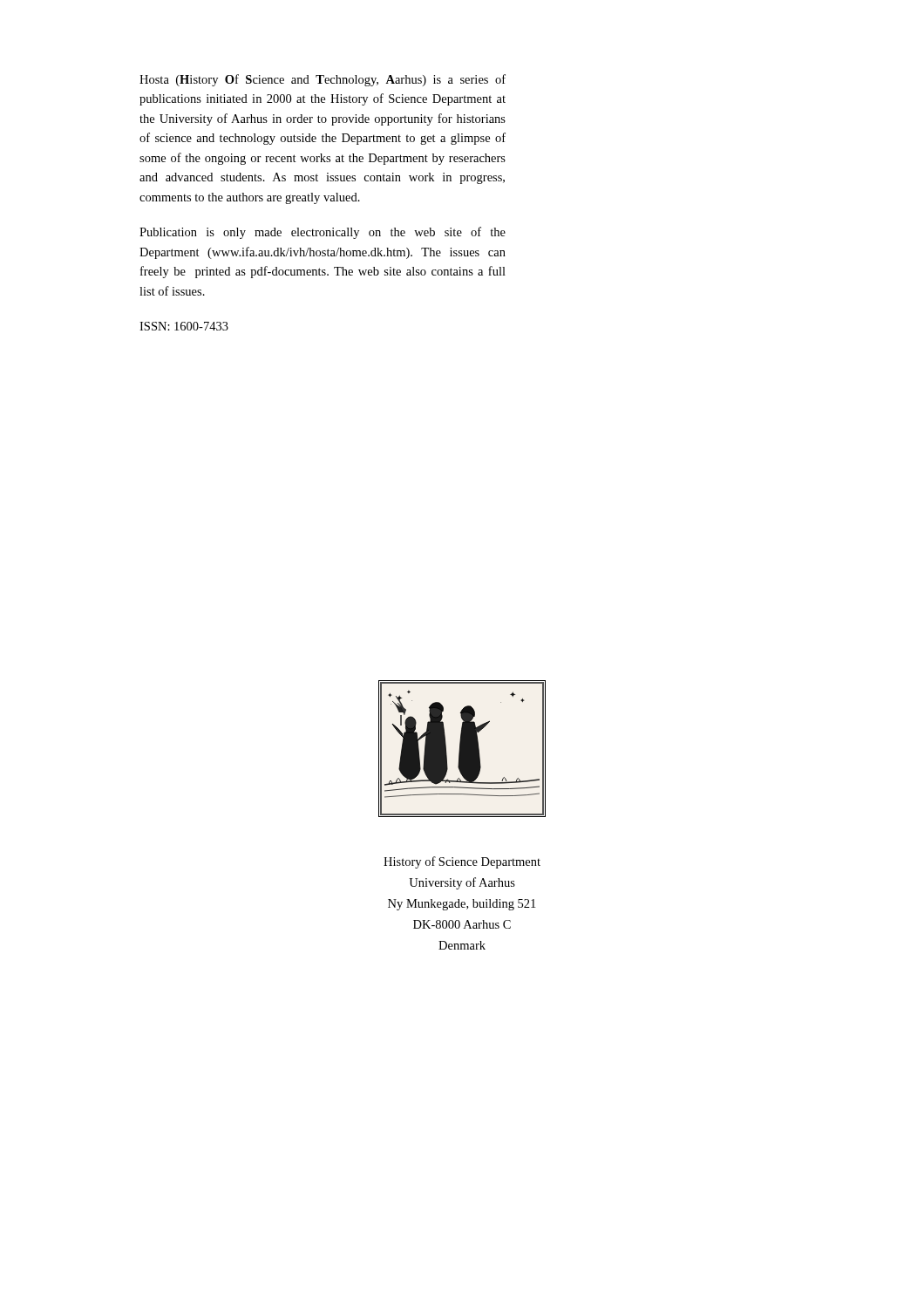Click on the passage starting "Hosta (History Of"
924x1308 pixels.
coord(323,138)
